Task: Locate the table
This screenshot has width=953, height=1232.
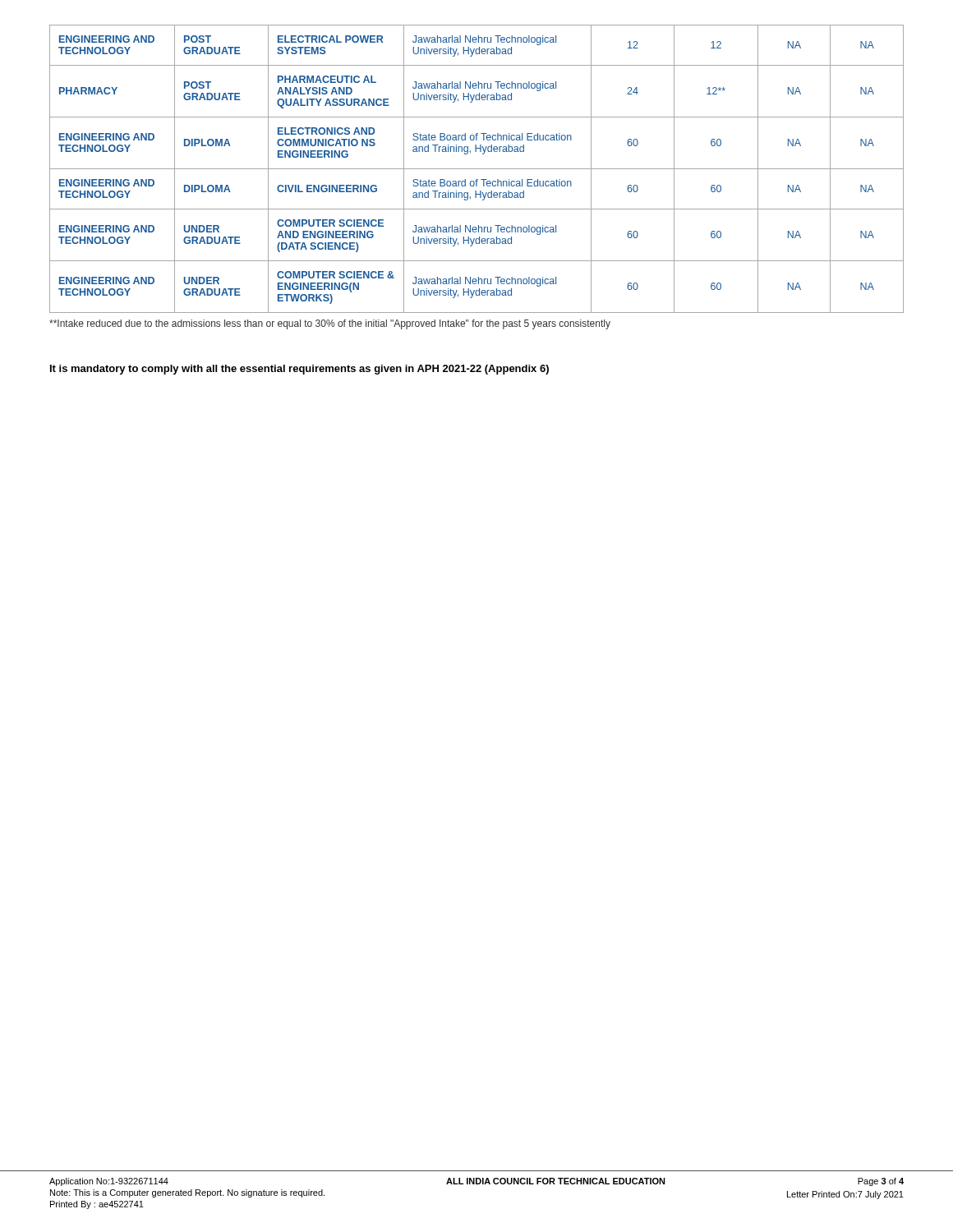Action: pyautogui.click(x=476, y=169)
